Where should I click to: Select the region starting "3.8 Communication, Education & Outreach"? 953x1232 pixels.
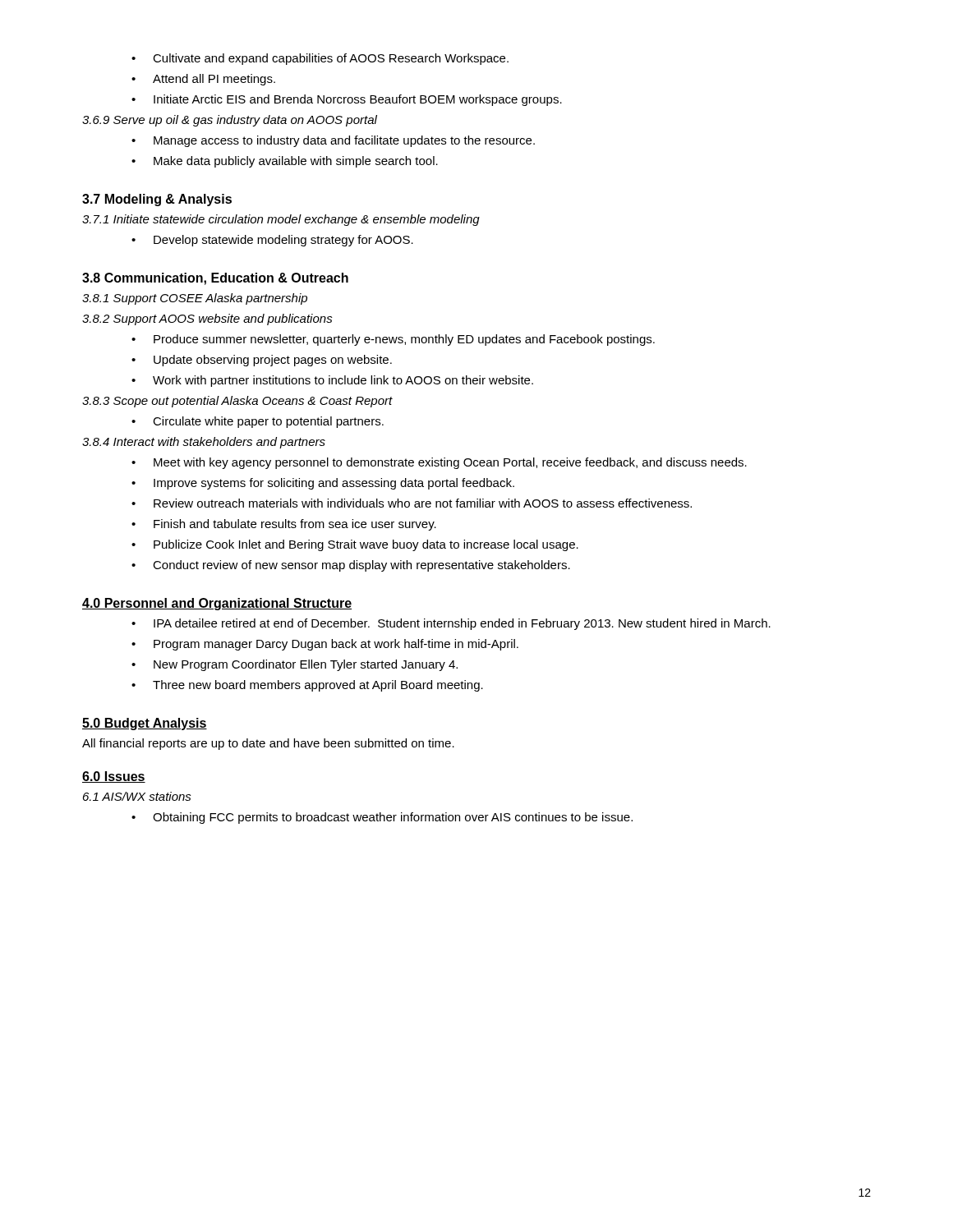click(x=215, y=278)
